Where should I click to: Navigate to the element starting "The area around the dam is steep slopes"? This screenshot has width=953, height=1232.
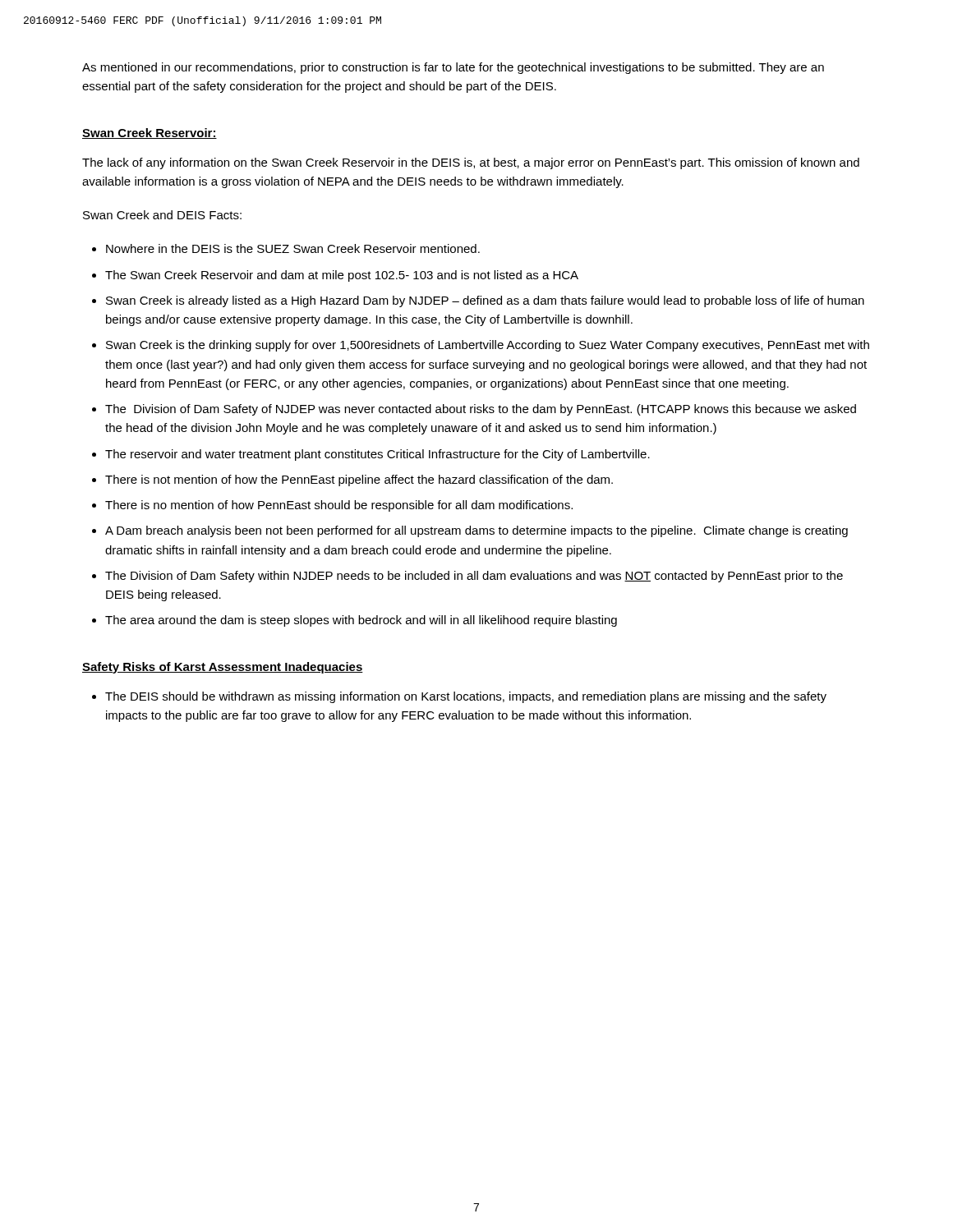tap(361, 620)
